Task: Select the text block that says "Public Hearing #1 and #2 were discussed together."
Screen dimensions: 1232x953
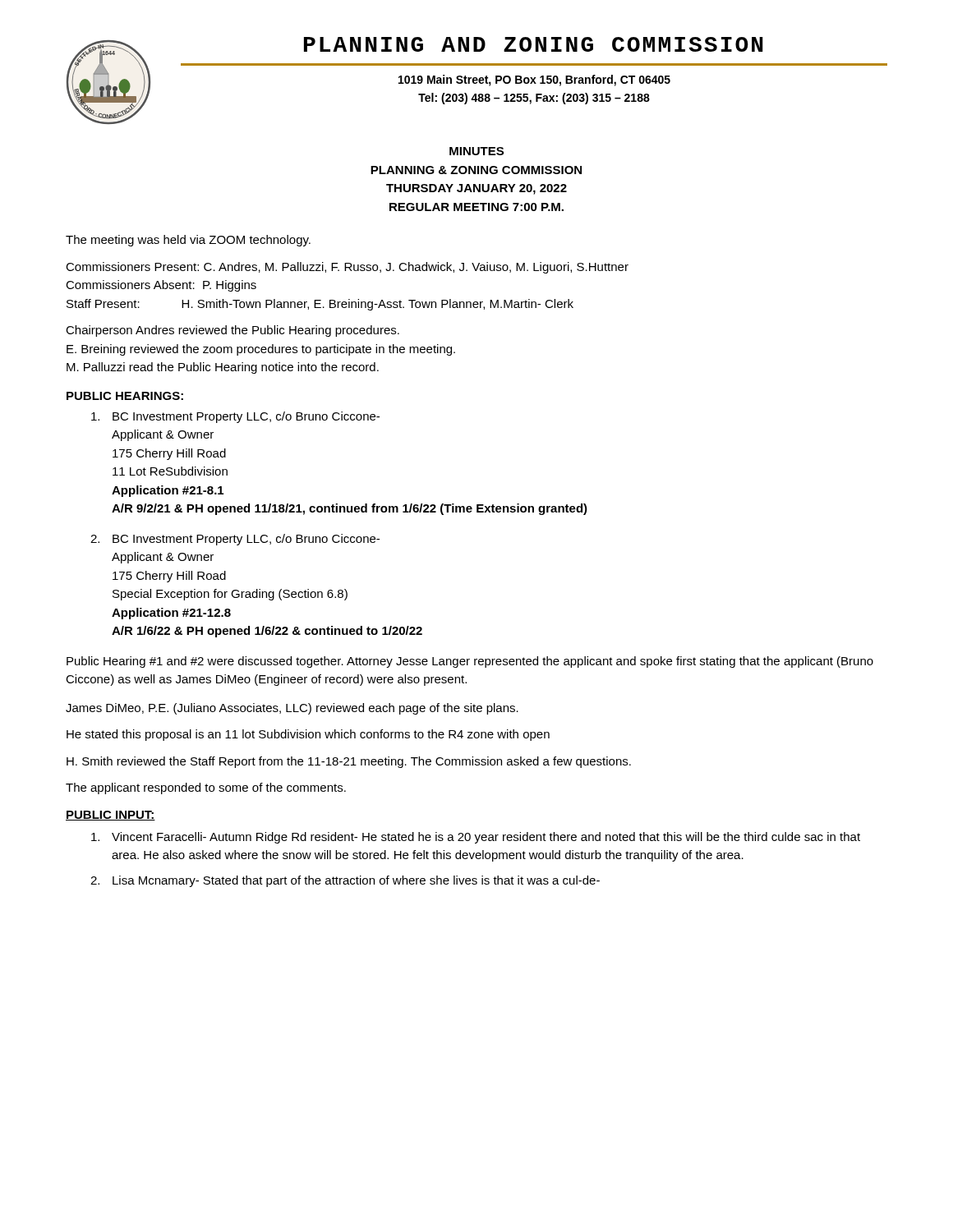Action: [470, 670]
